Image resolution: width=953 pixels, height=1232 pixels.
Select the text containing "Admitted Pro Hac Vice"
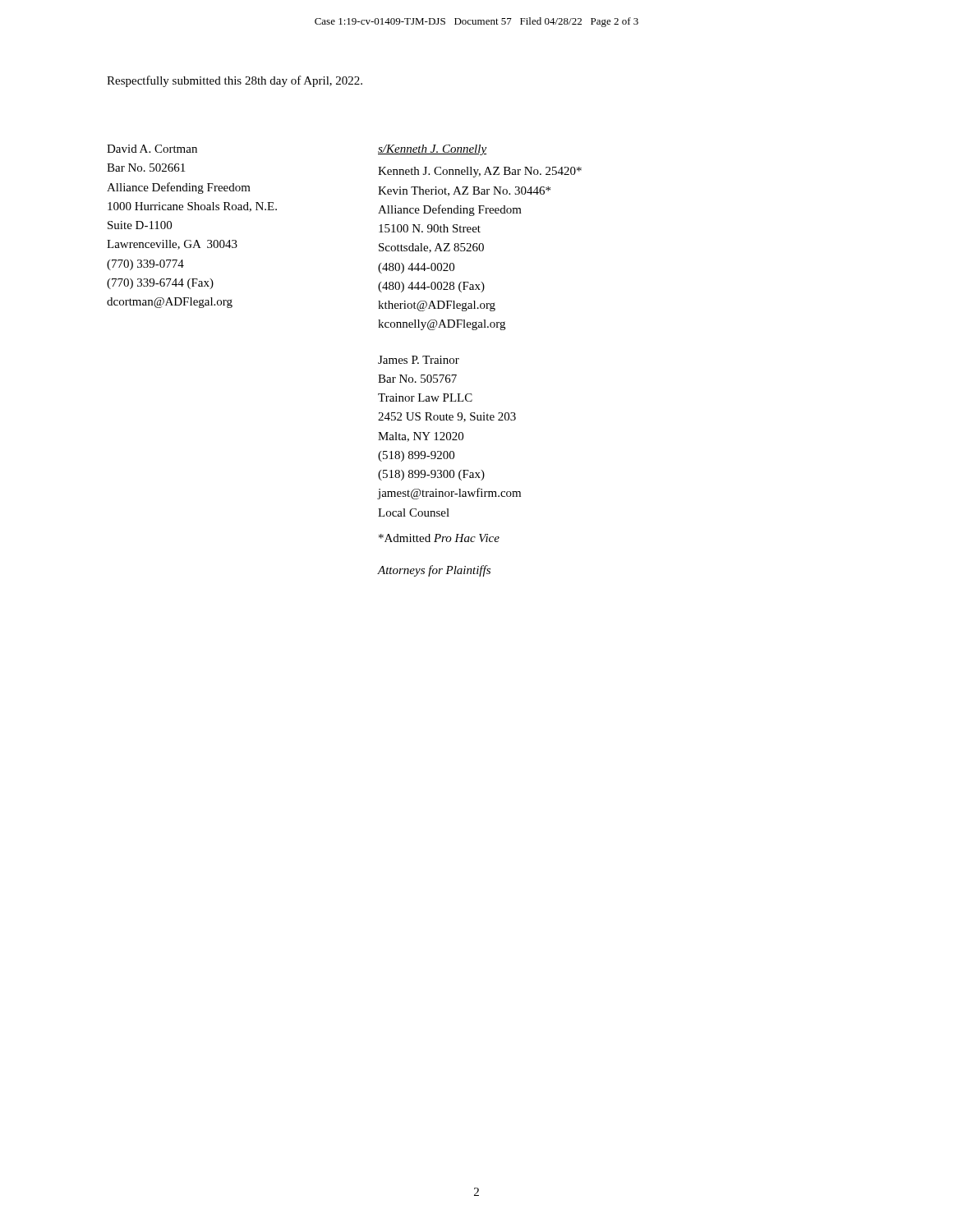point(439,538)
